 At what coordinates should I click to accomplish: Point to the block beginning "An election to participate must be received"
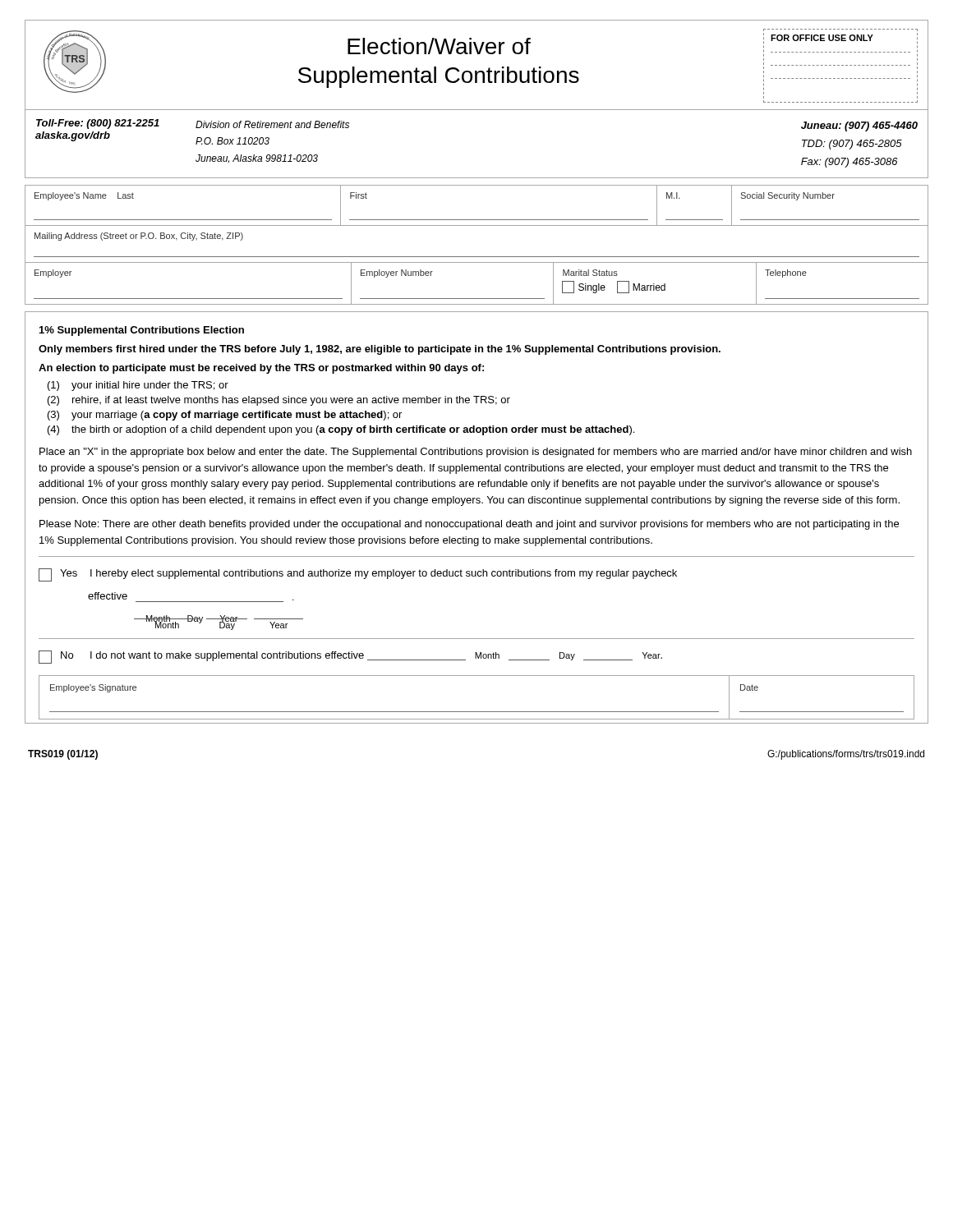(x=262, y=368)
